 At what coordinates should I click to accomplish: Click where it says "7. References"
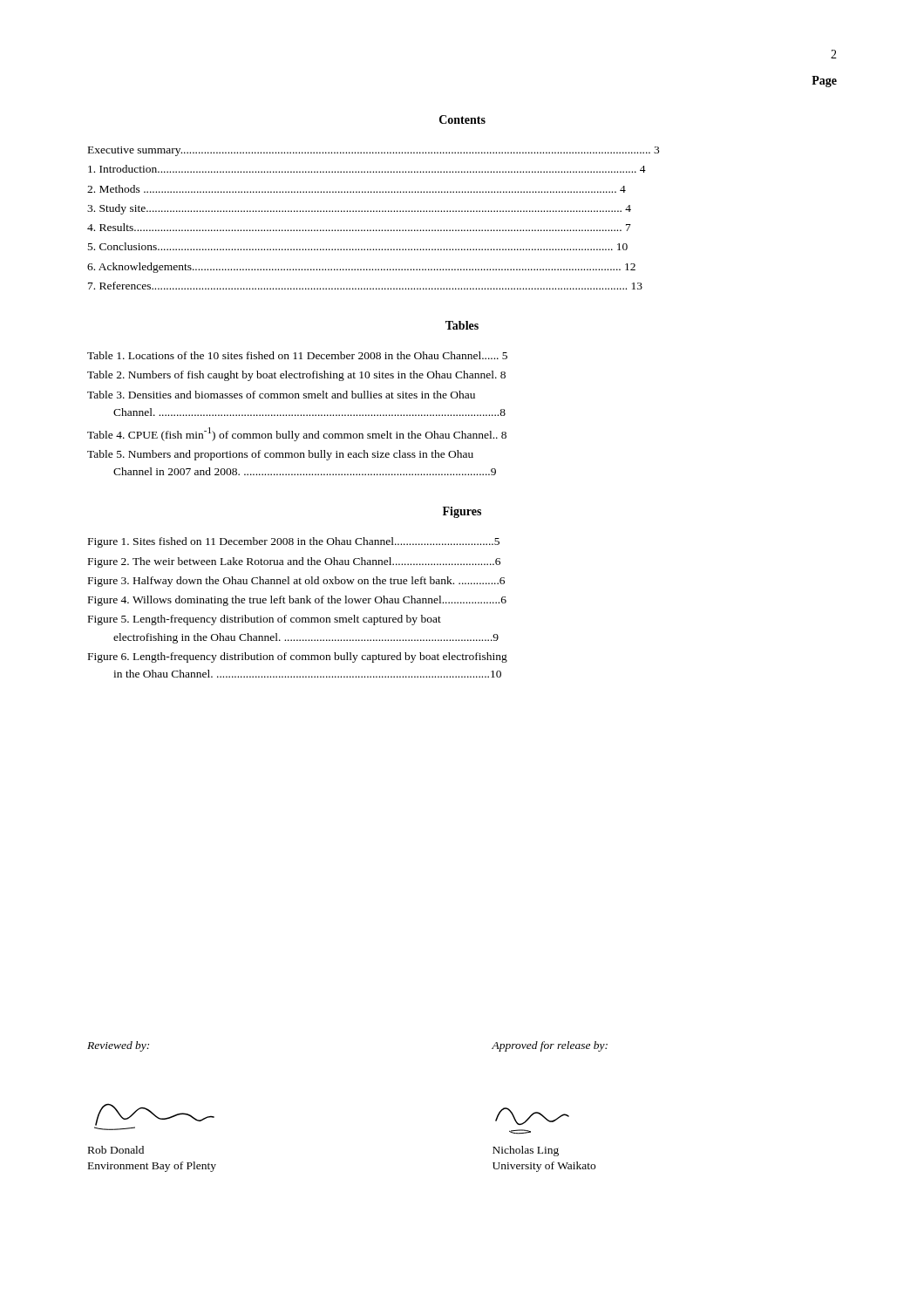click(365, 285)
